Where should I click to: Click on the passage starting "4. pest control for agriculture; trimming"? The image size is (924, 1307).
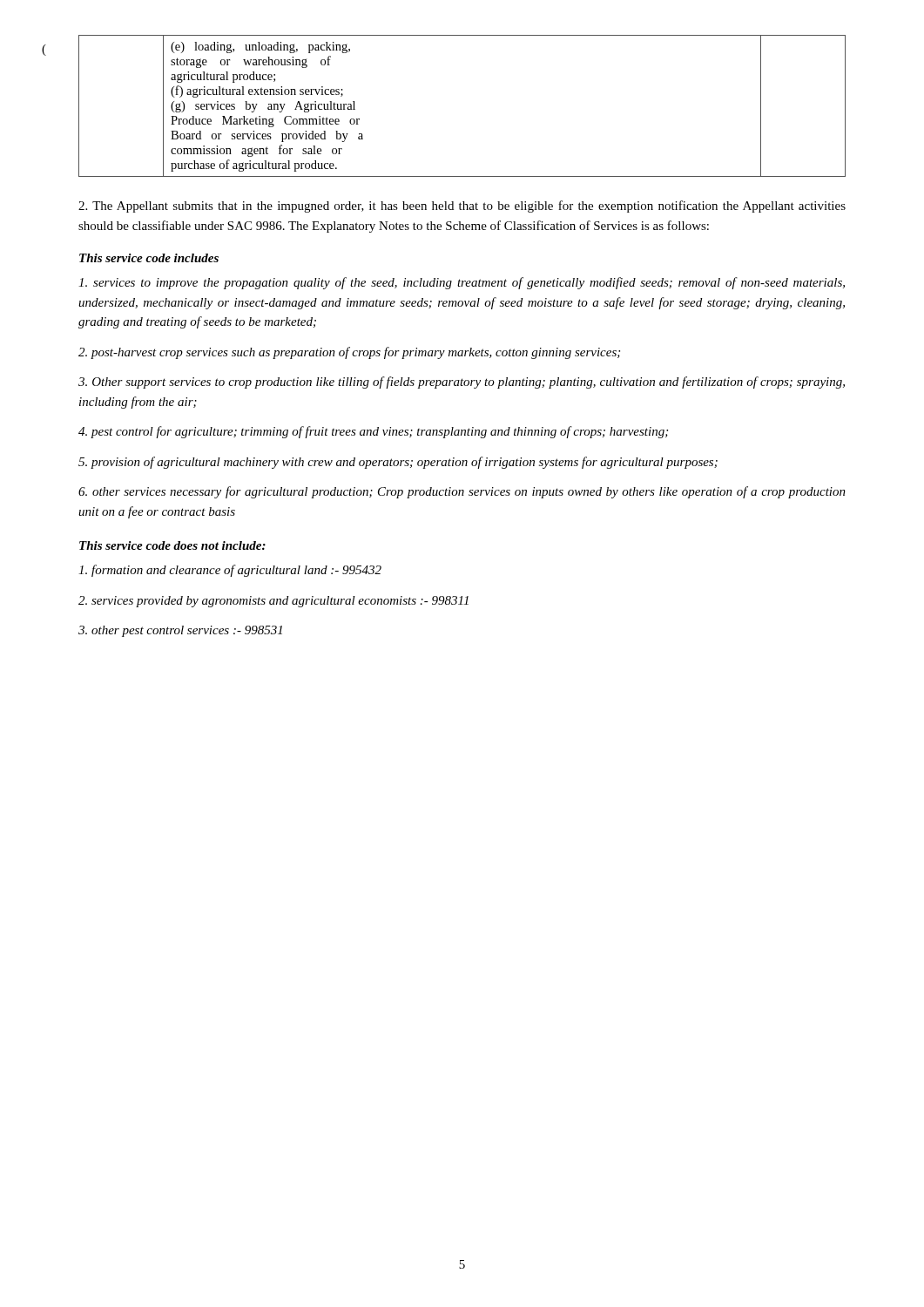pyautogui.click(x=374, y=431)
